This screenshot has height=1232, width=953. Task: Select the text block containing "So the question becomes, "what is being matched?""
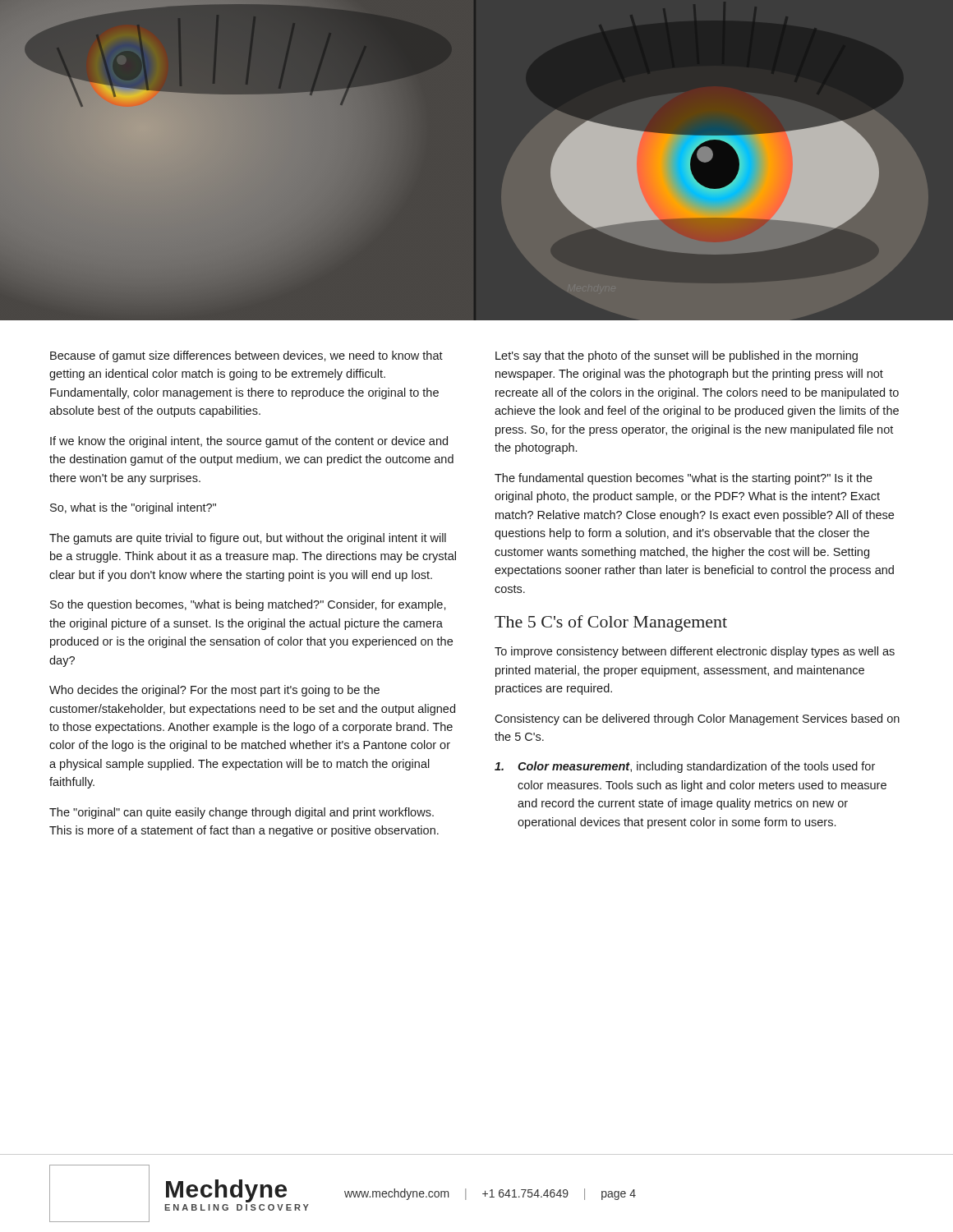254,633
